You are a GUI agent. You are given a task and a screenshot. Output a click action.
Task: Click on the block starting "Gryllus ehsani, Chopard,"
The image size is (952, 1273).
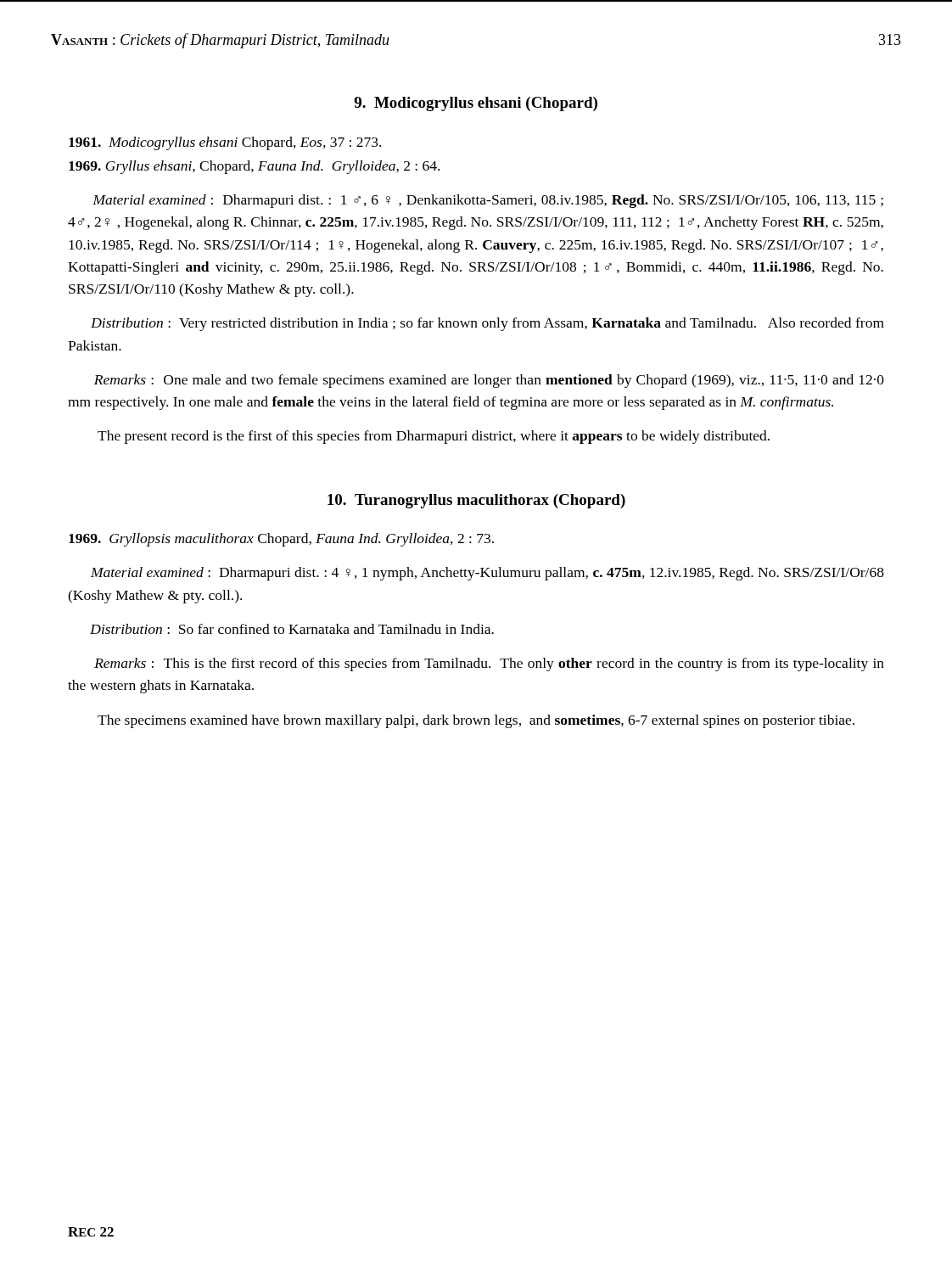(254, 165)
